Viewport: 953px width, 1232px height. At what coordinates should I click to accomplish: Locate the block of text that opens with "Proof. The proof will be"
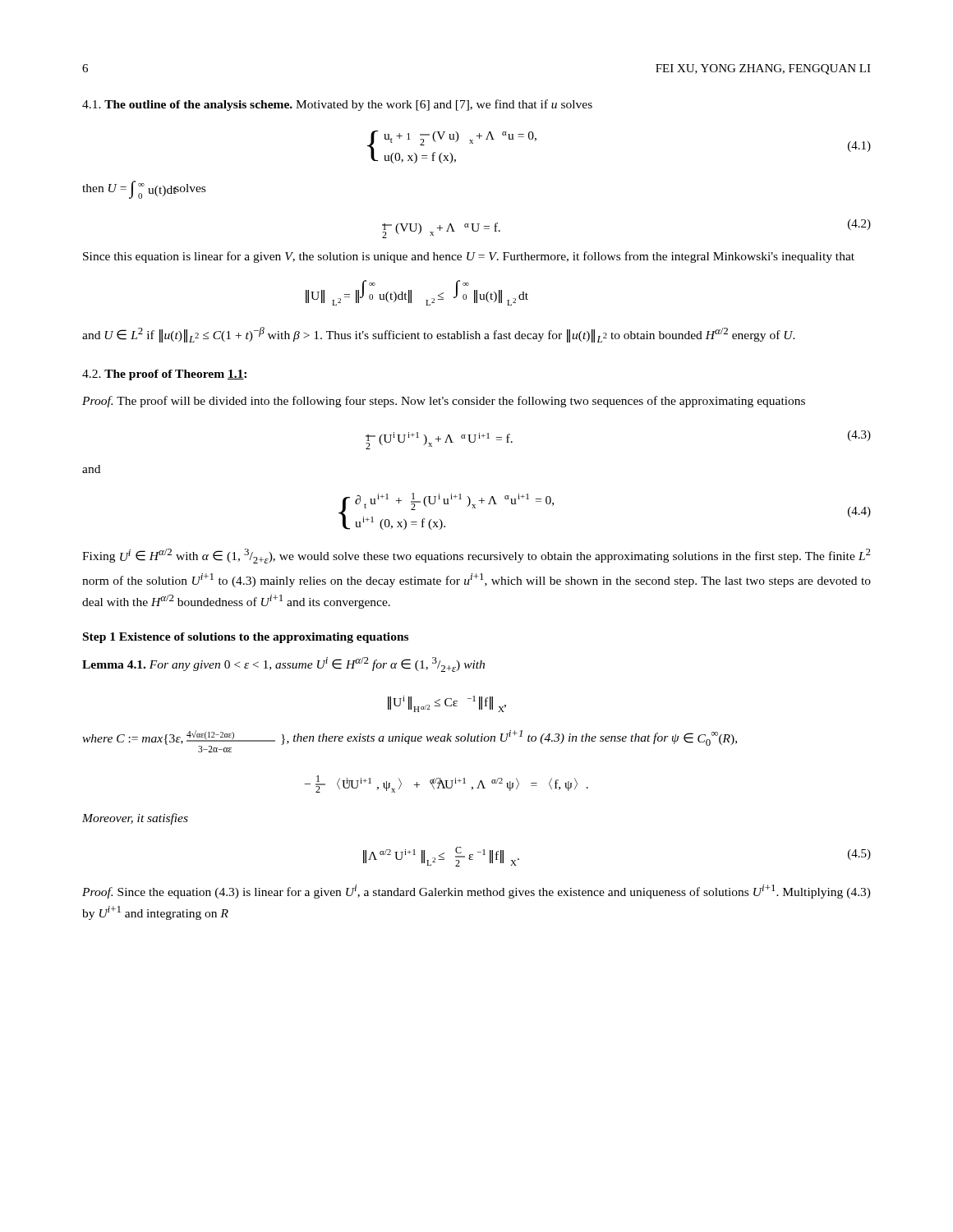444,400
